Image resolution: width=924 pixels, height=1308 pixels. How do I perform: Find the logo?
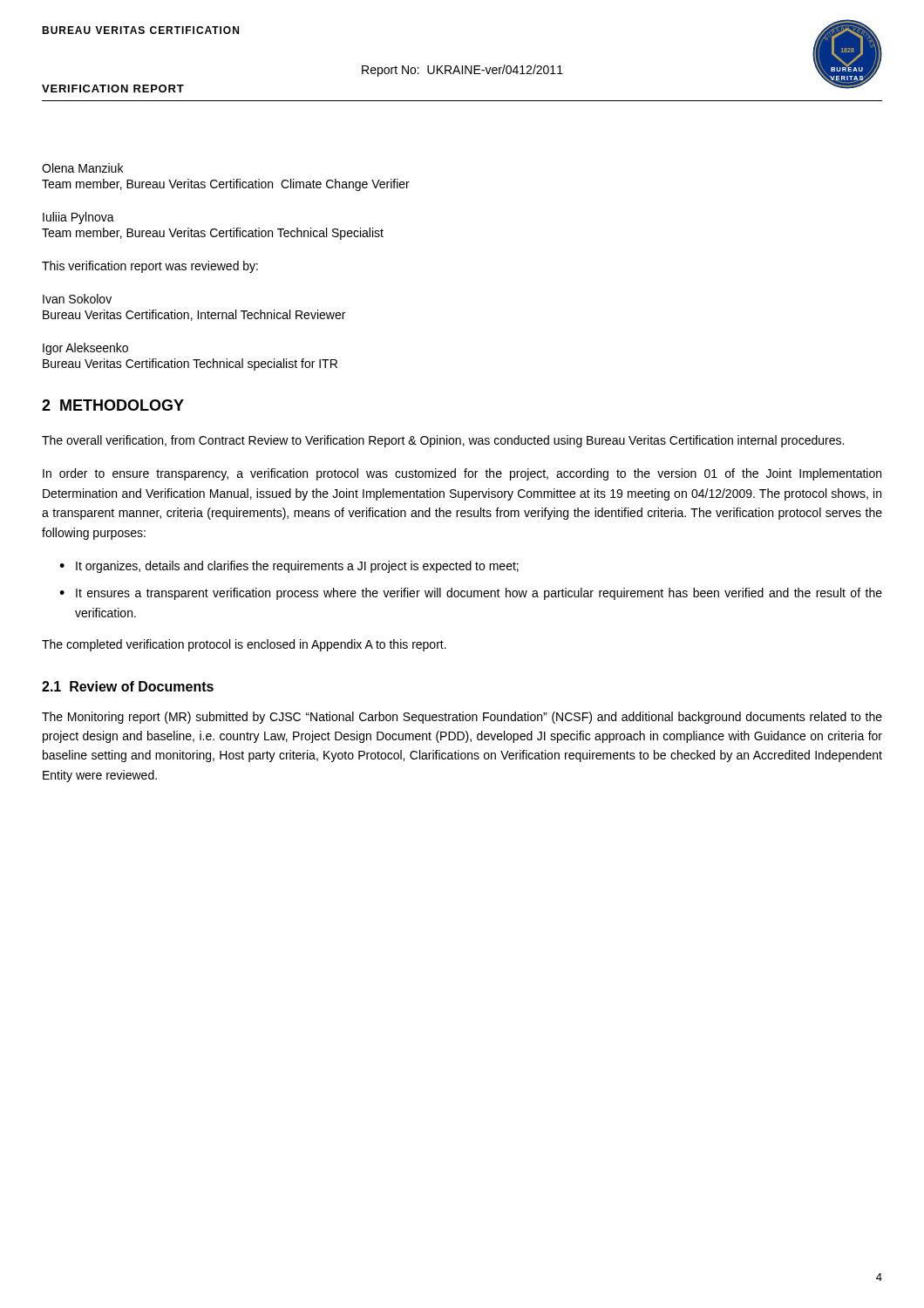(x=847, y=54)
